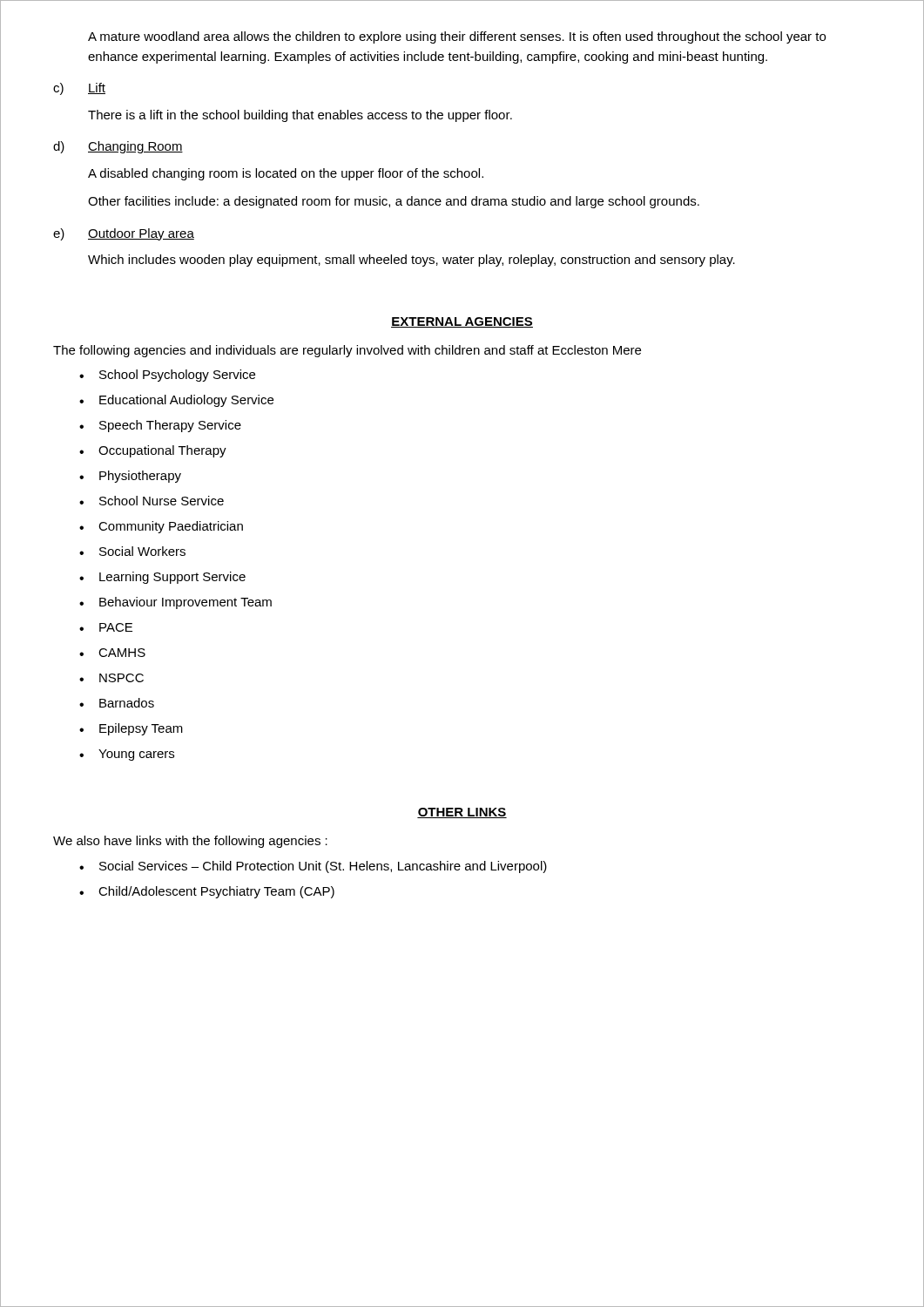Navigate to the block starting "•Epilepsy Team"

pyautogui.click(x=131, y=730)
